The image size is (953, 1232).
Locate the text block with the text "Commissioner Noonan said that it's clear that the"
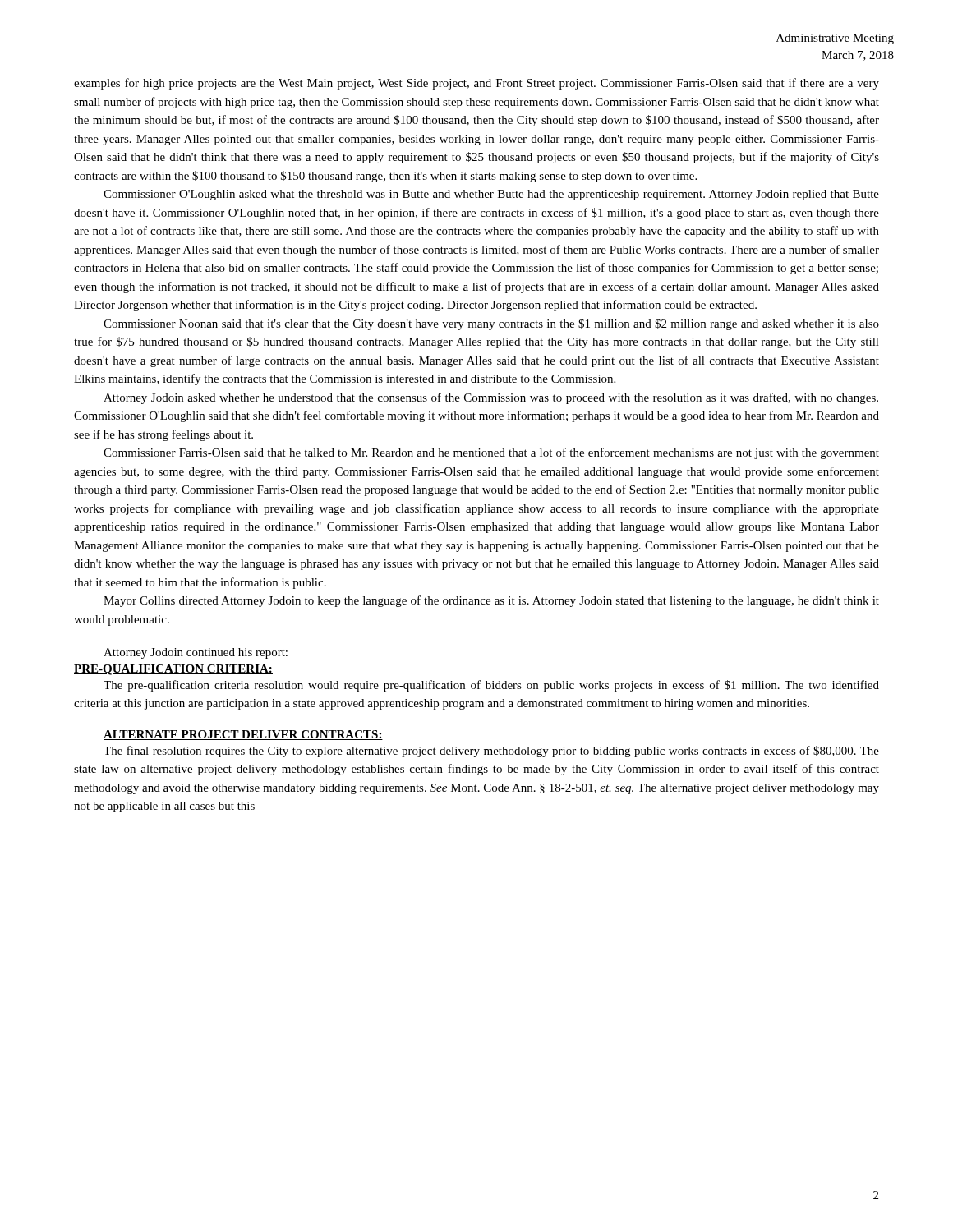(476, 351)
